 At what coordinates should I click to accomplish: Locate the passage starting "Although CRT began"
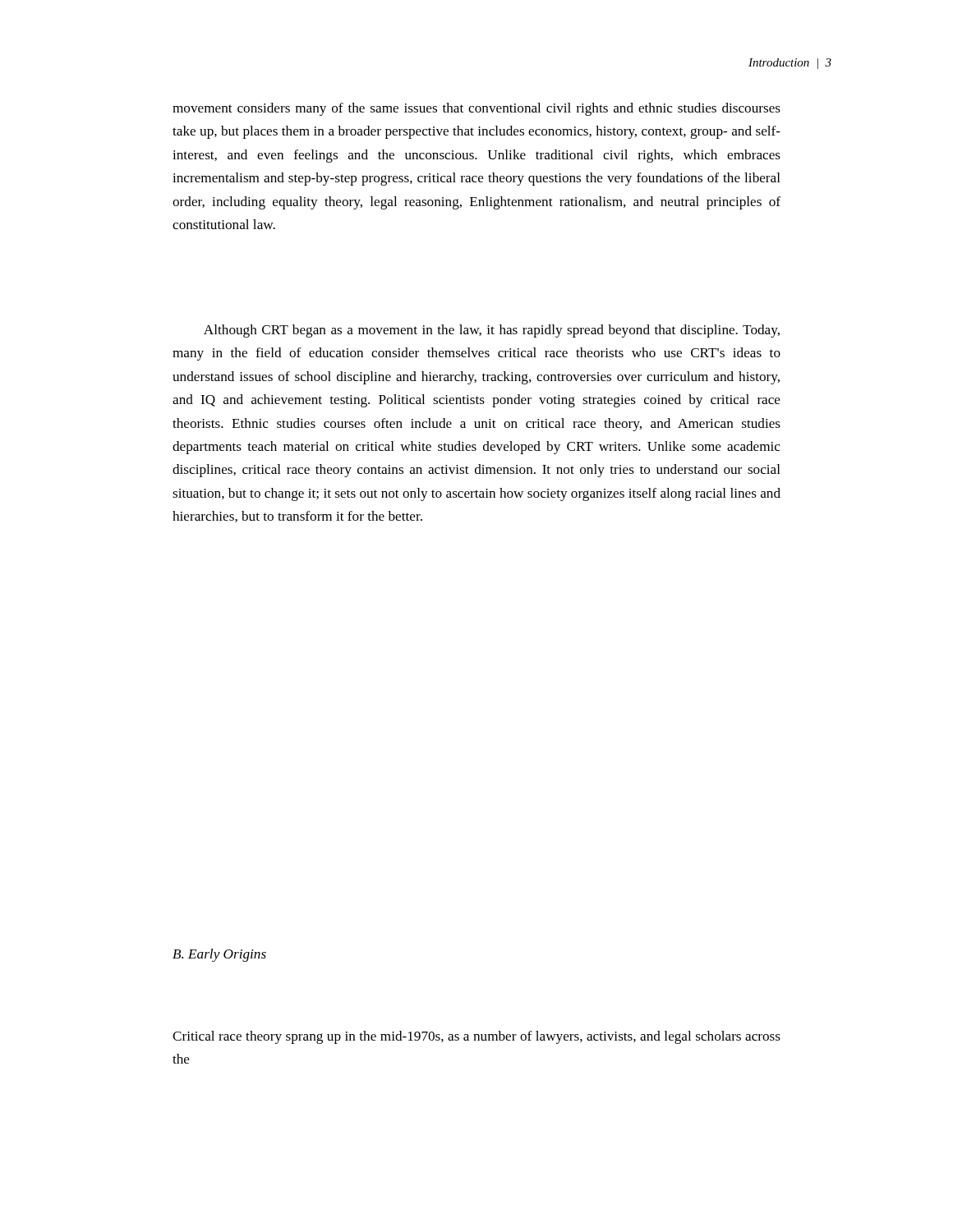[476, 423]
